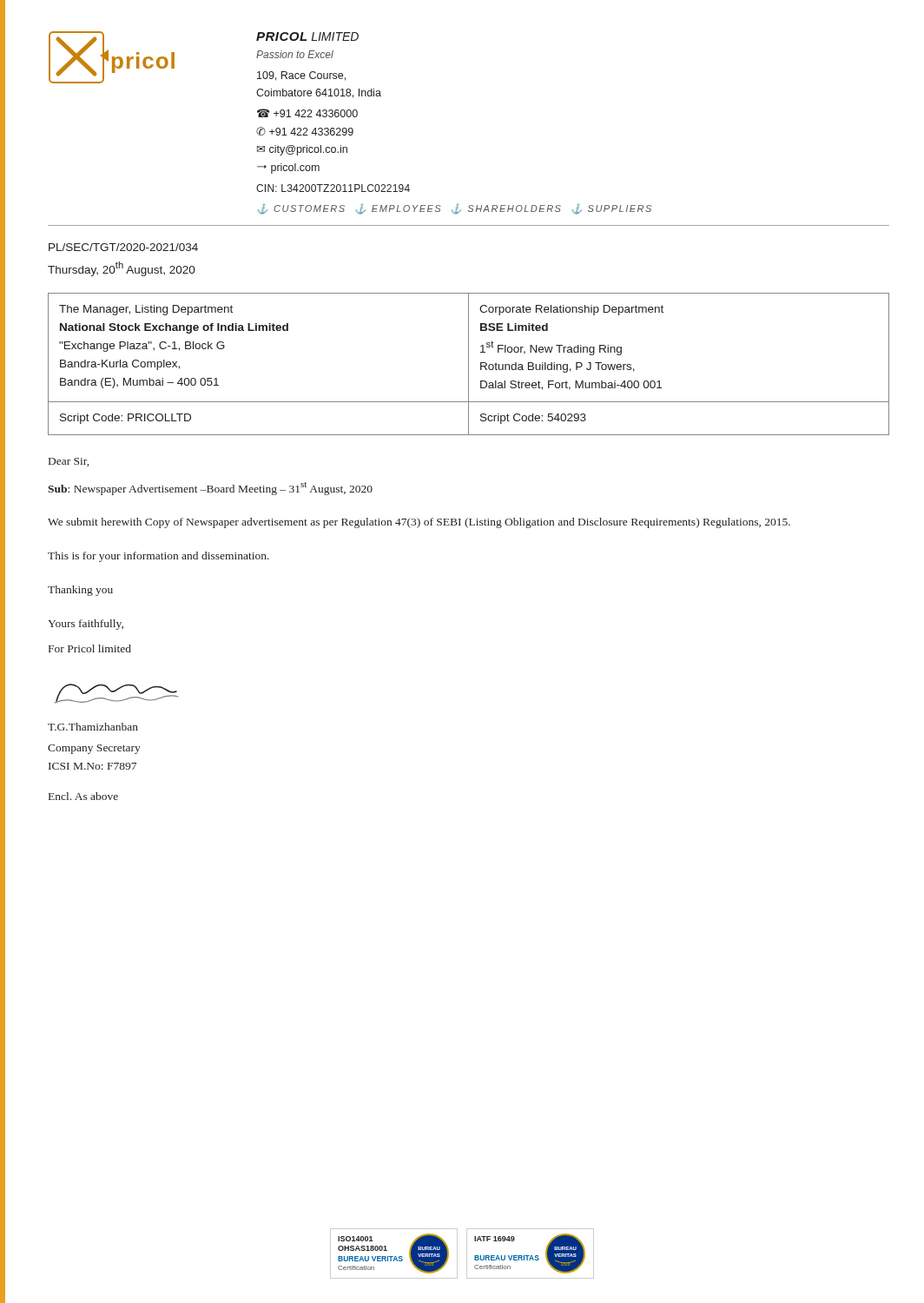Locate the block starting "Thanking you"

tap(80, 590)
